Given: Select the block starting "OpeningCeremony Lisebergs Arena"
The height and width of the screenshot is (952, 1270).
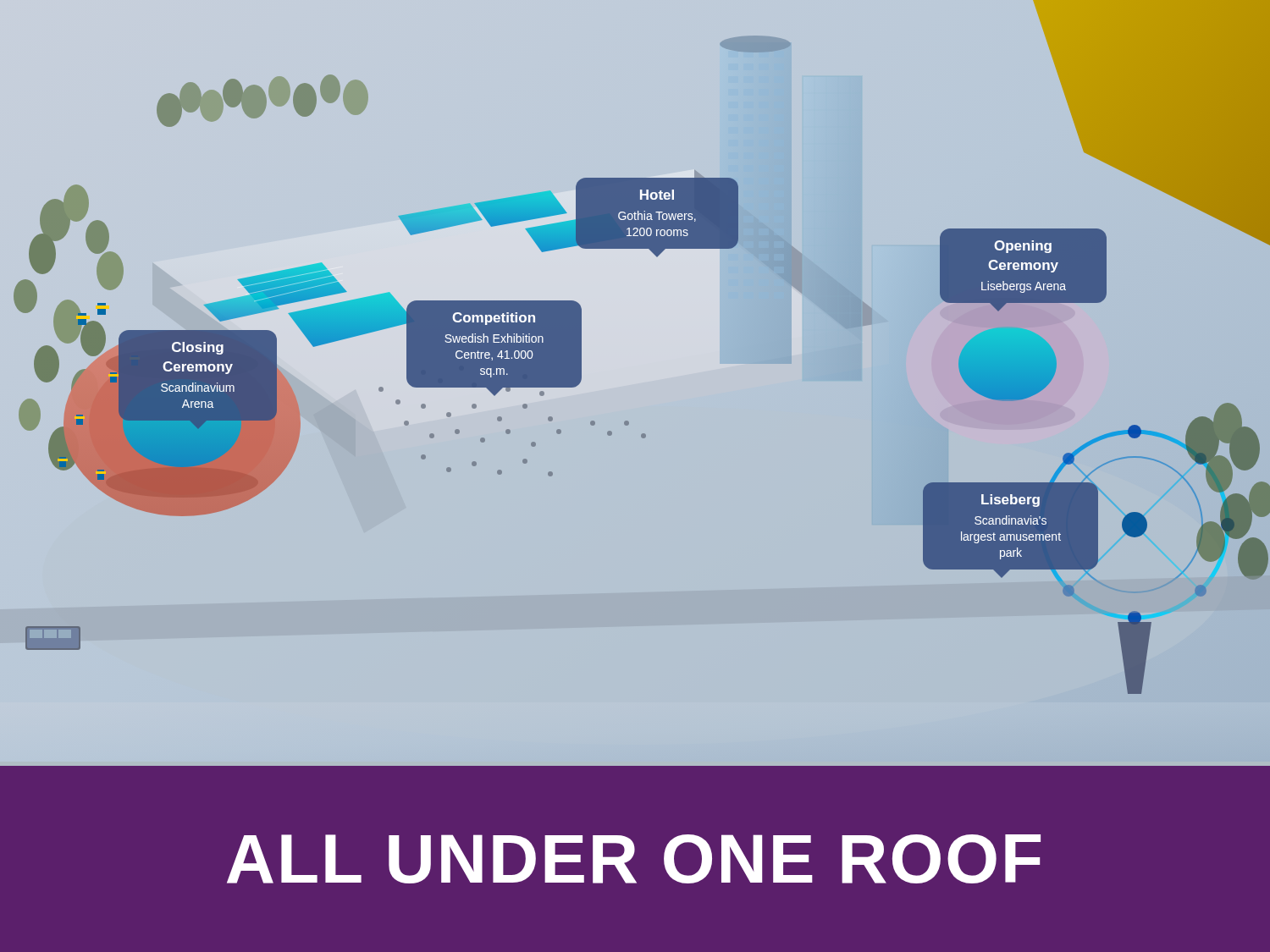Looking at the screenshot, I should (x=1023, y=266).
